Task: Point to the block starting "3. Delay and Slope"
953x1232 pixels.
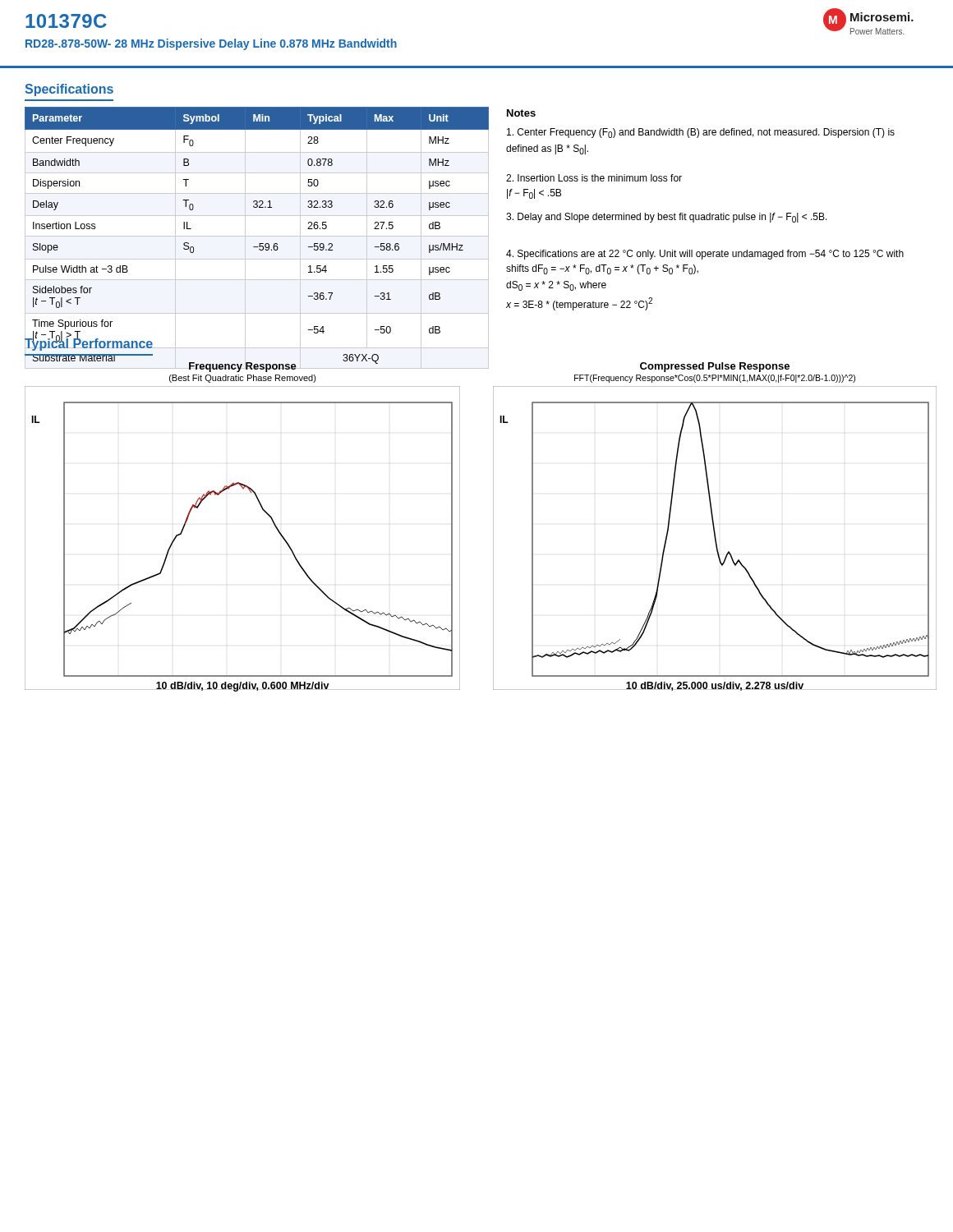Action: [667, 218]
